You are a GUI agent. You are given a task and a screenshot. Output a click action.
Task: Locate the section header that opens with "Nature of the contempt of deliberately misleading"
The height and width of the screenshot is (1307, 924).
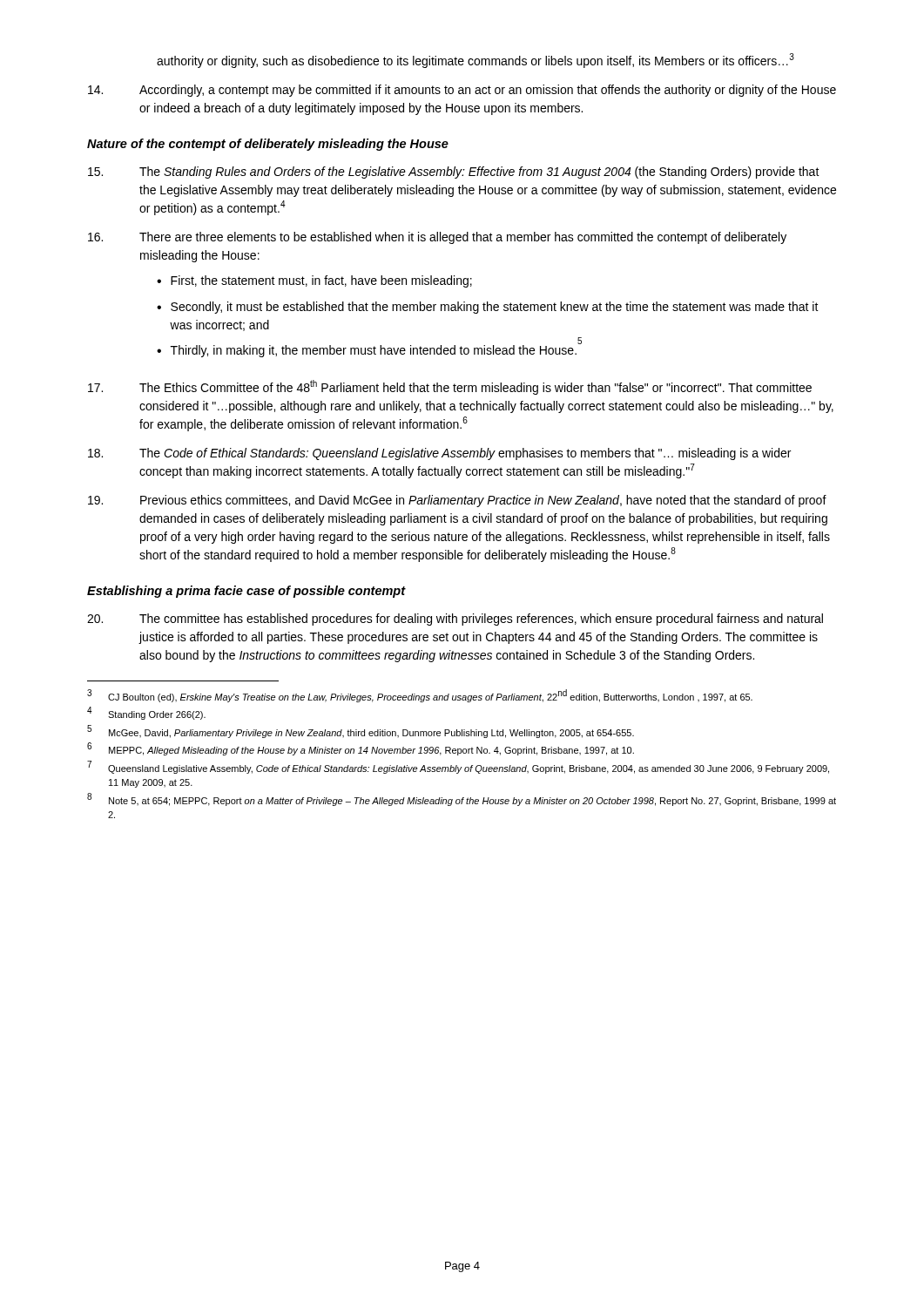[x=268, y=145]
